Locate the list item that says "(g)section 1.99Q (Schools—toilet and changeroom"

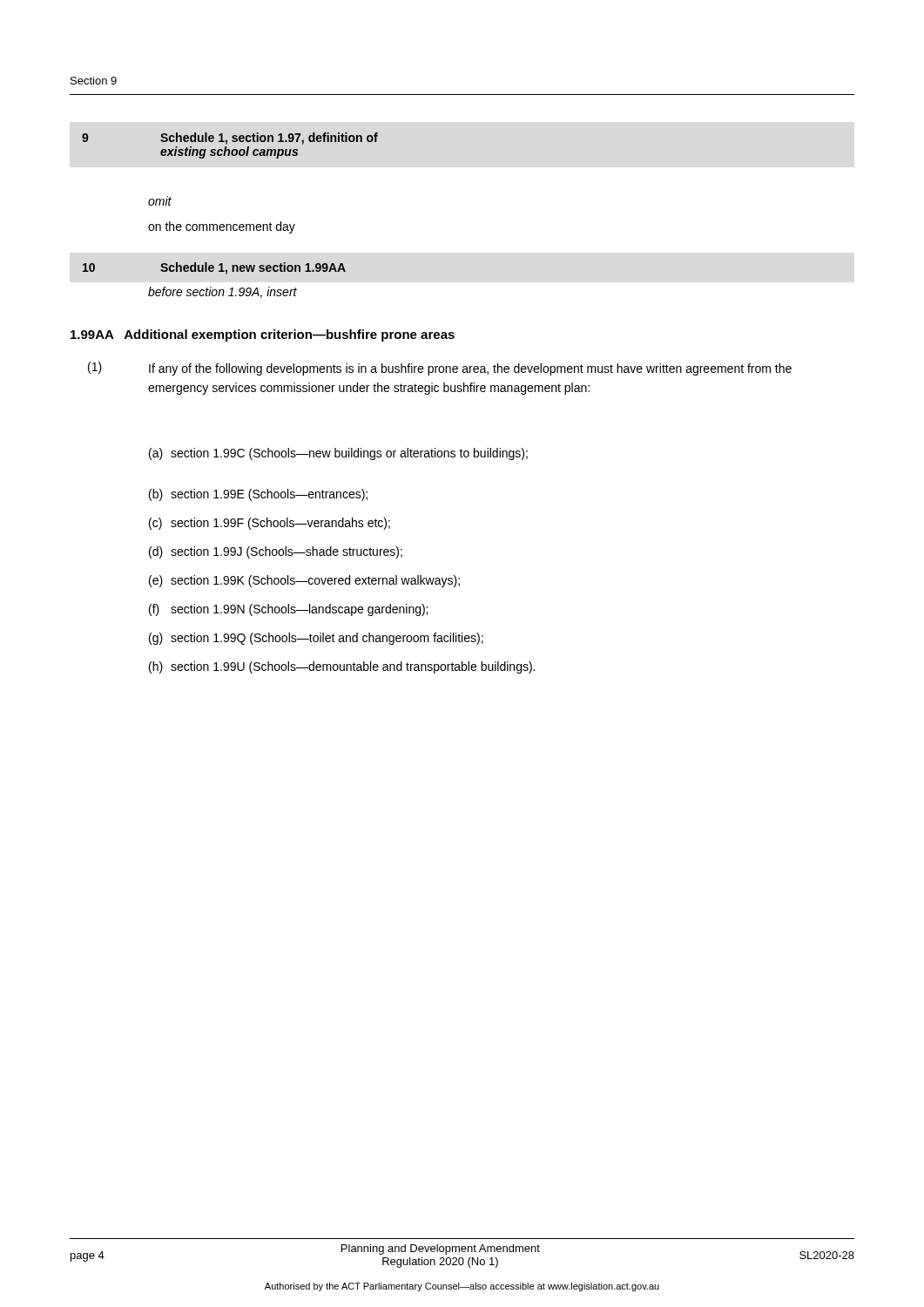point(316,639)
